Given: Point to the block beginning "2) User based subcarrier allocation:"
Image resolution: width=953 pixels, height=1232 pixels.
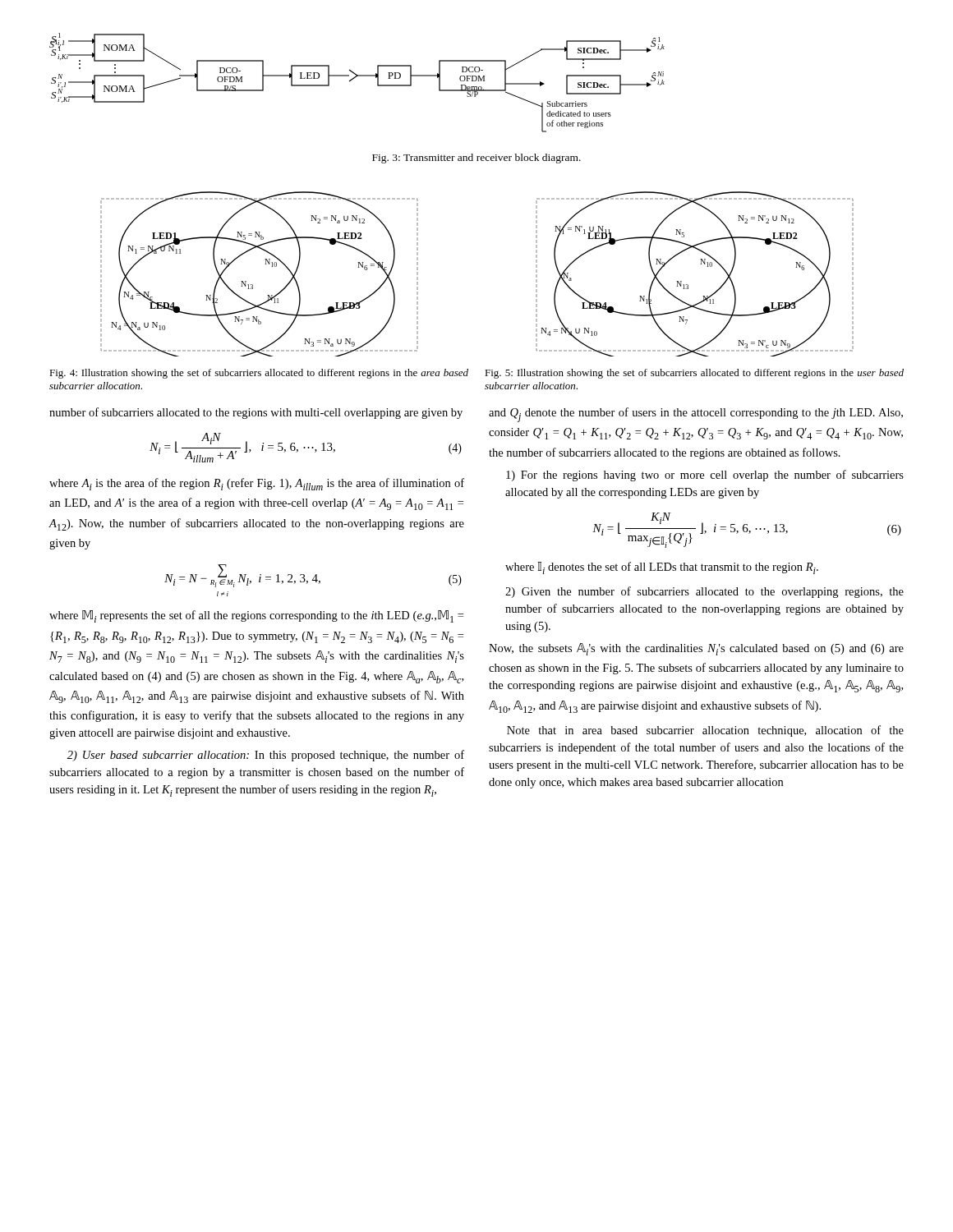Looking at the screenshot, I should tap(257, 774).
